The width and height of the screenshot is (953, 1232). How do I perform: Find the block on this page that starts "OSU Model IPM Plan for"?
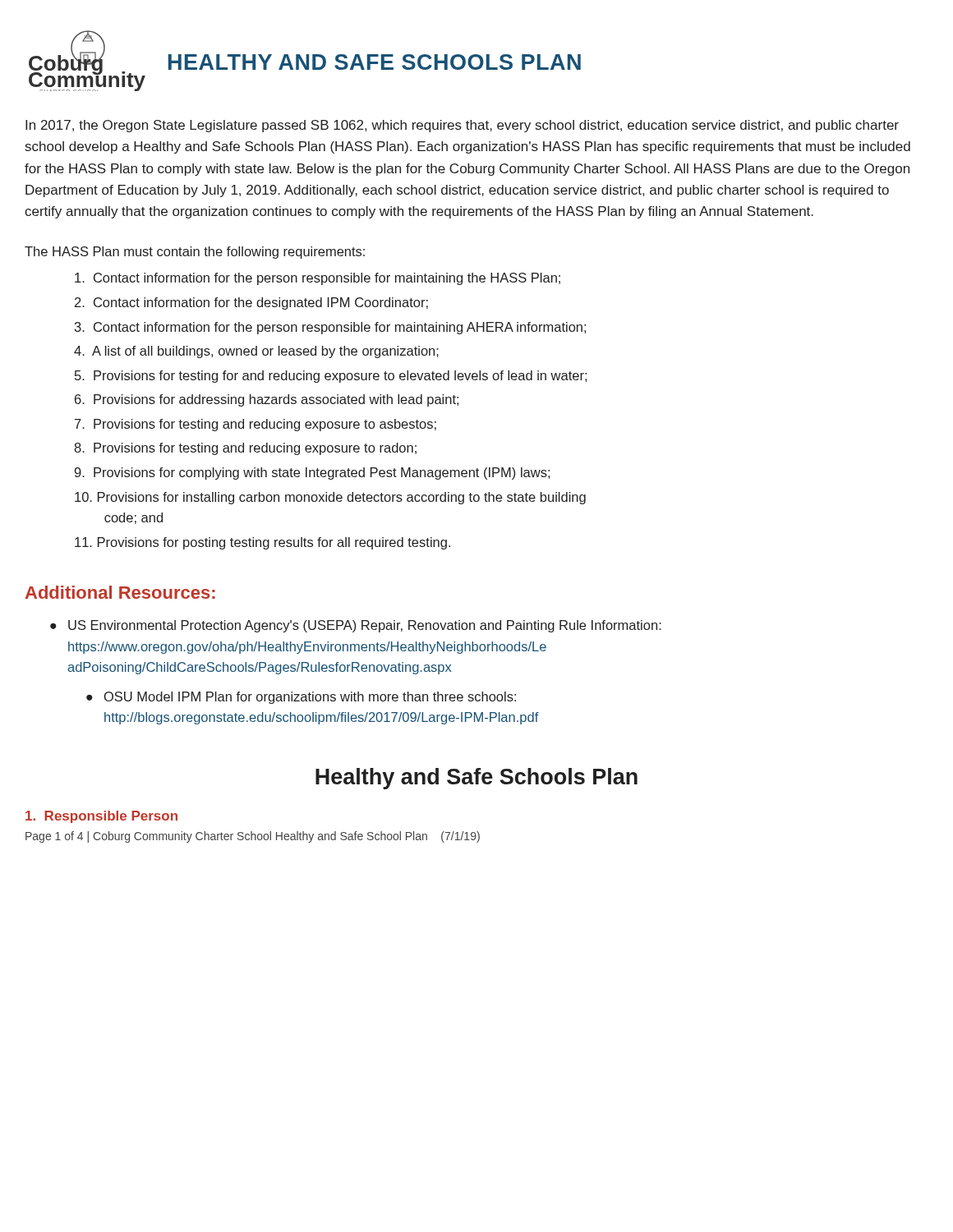pyautogui.click(x=321, y=707)
